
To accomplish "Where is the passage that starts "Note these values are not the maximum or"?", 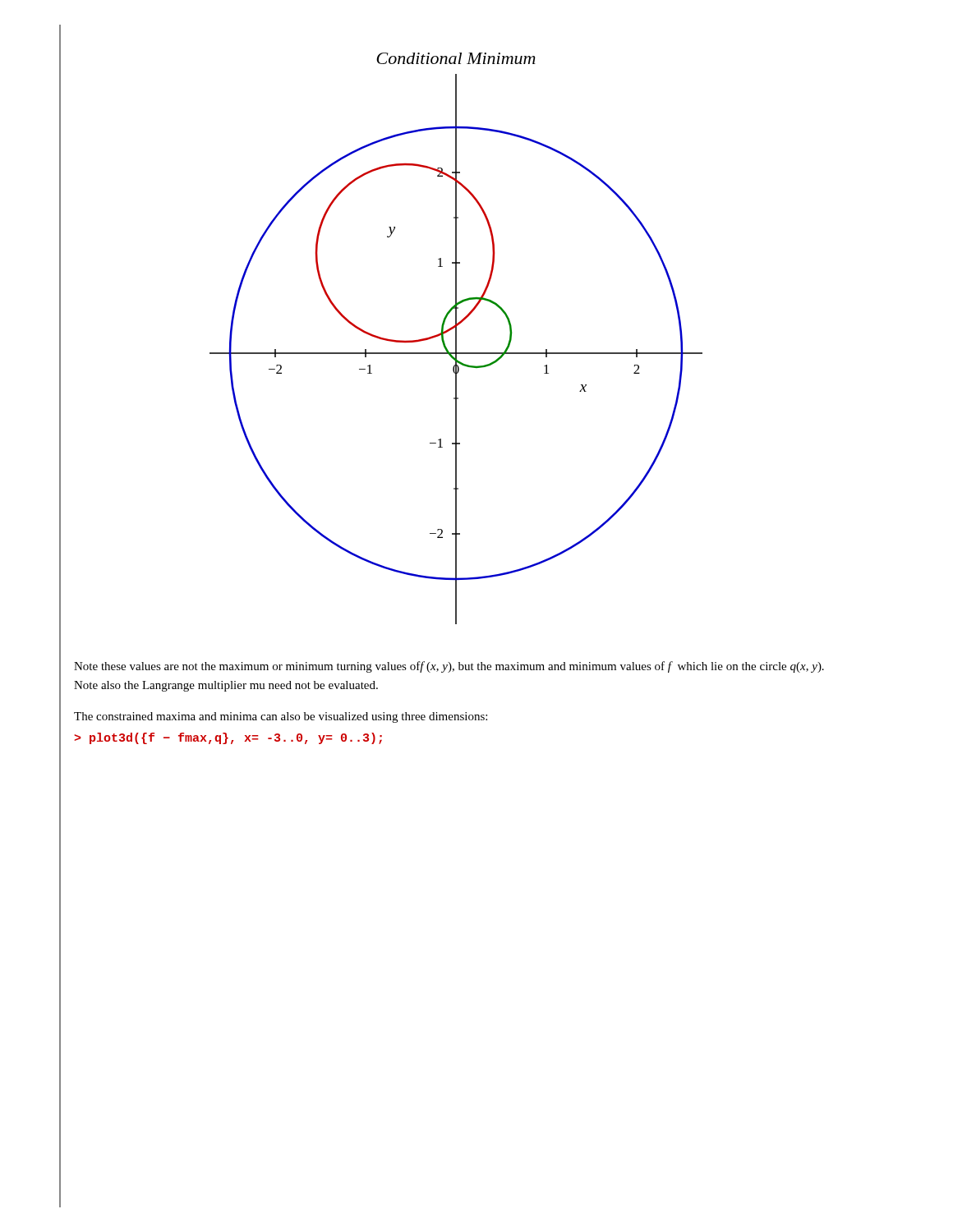I will tap(464, 703).
